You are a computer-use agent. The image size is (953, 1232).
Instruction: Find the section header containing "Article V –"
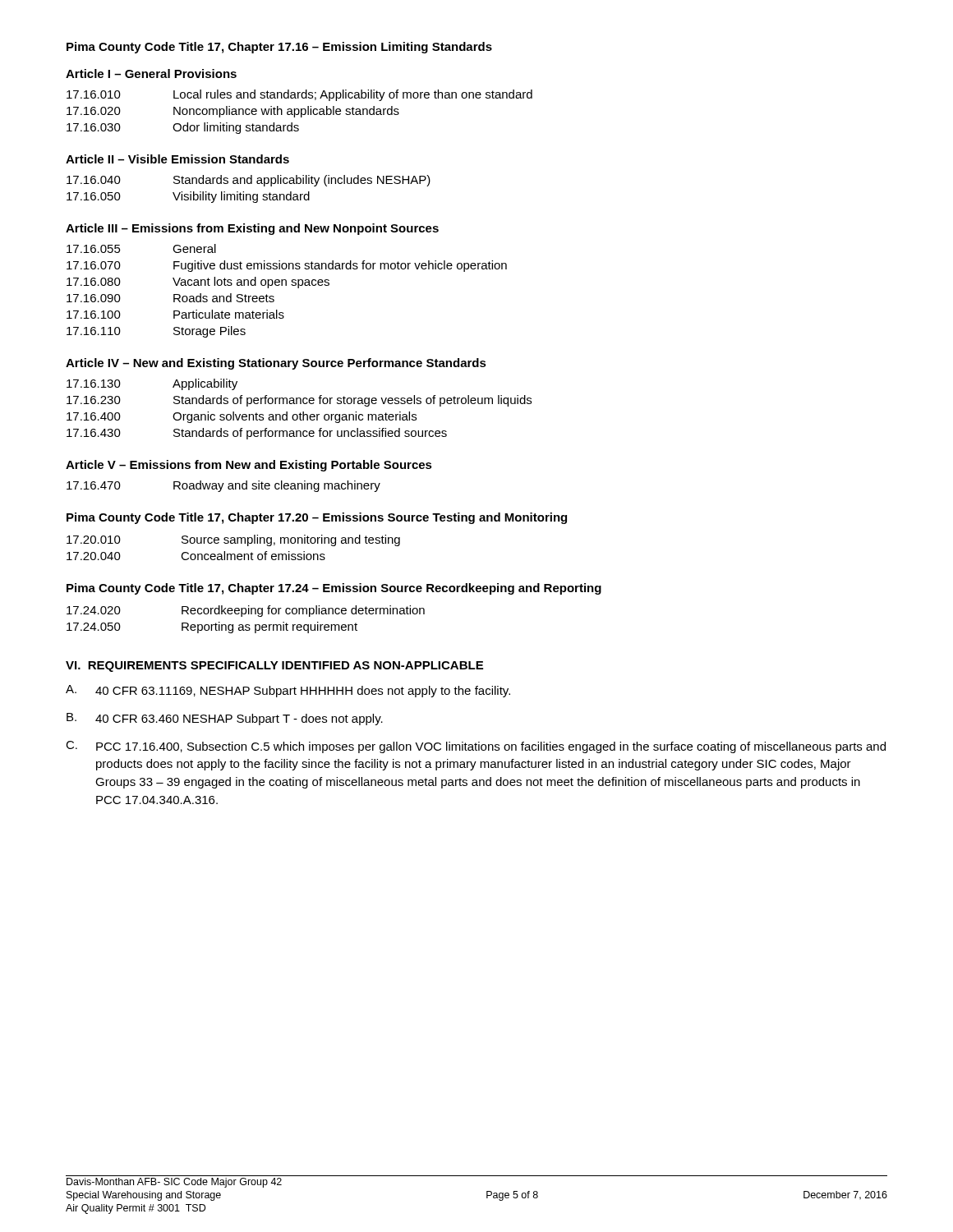pos(249,464)
